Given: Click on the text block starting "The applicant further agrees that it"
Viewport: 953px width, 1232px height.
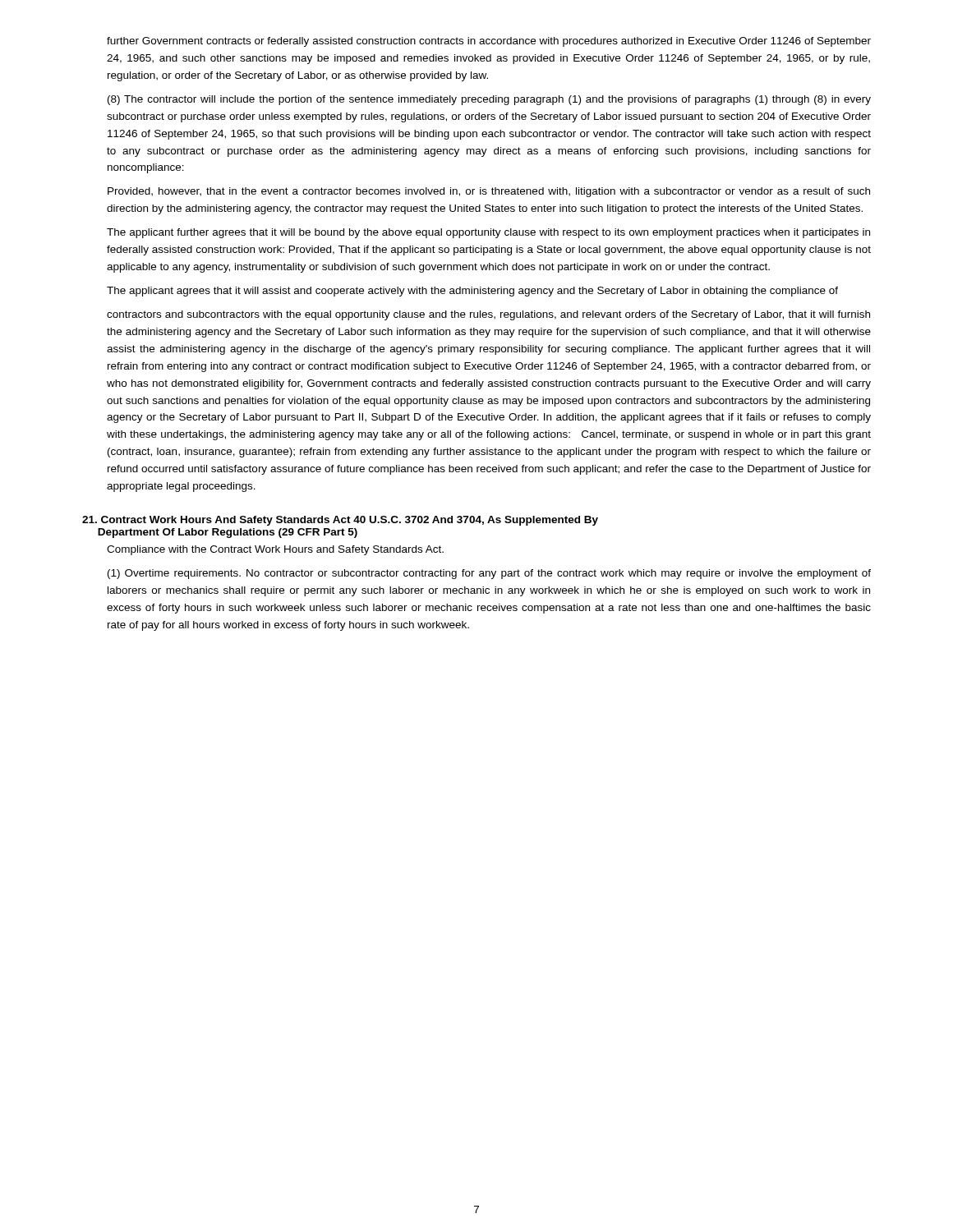Looking at the screenshot, I should pos(489,249).
